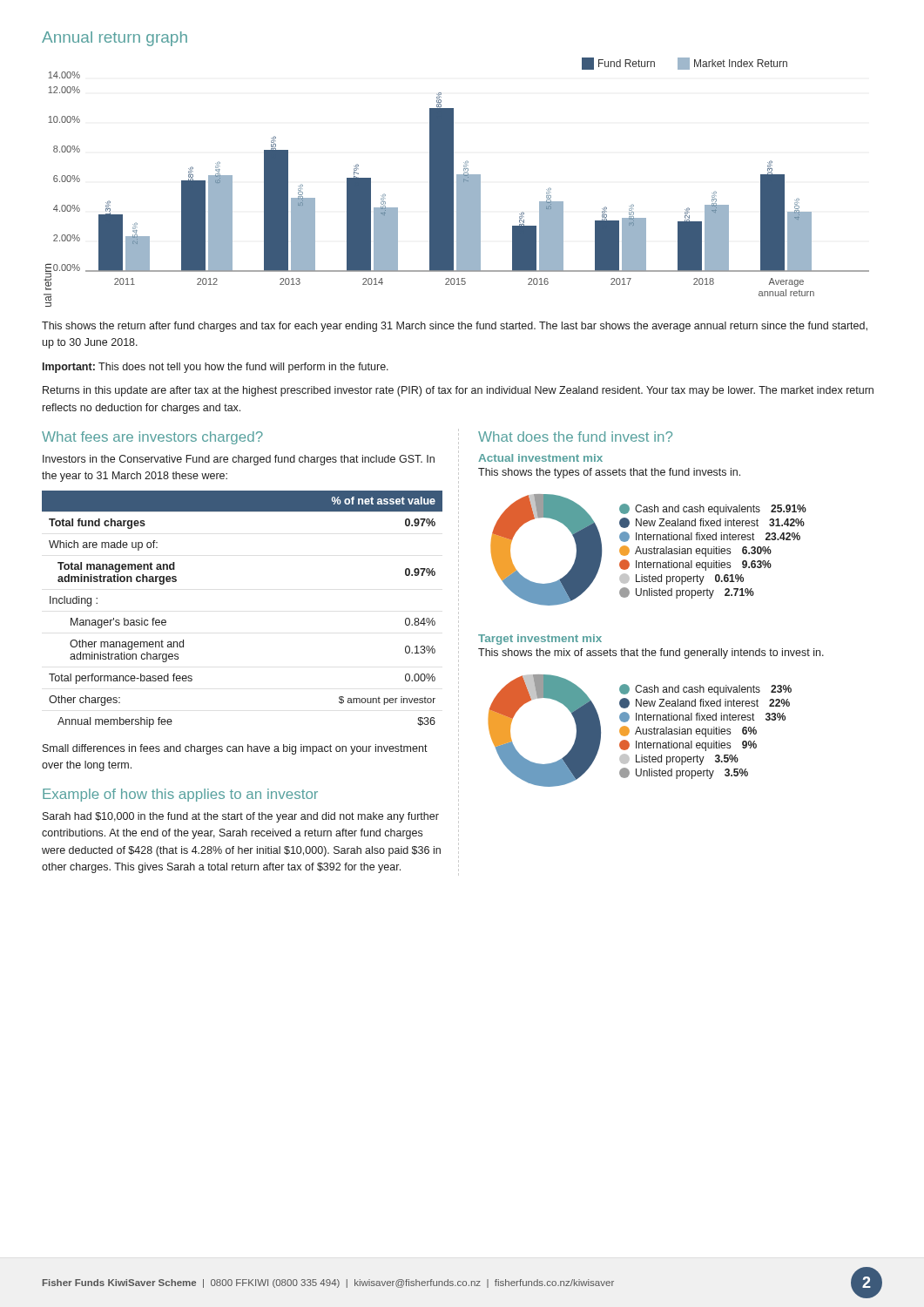Viewport: 924px width, 1307px height.
Task: Locate the table with the text "Other management and"
Action: [242, 612]
